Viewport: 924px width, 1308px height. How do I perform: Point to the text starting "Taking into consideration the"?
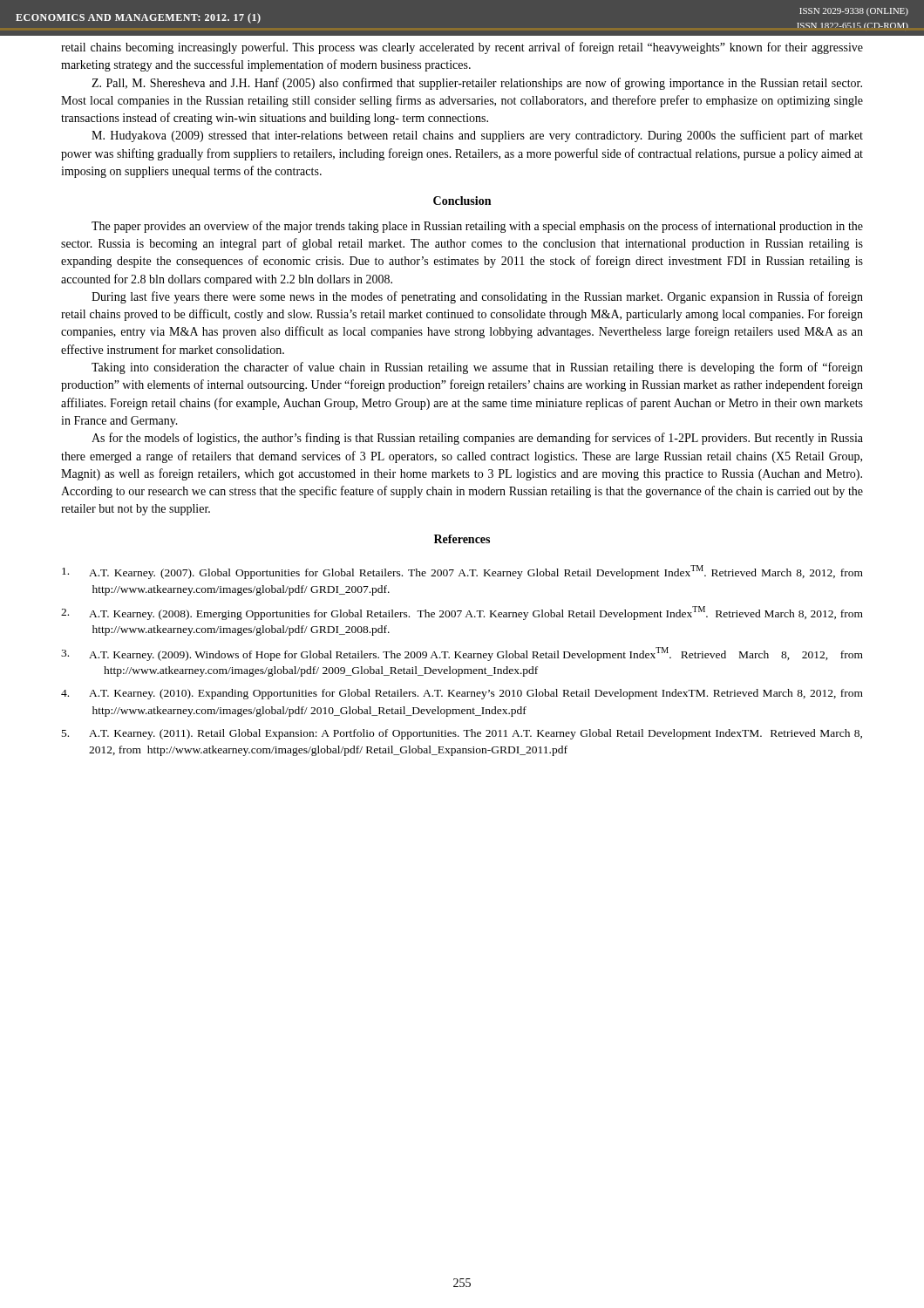pos(462,395)
